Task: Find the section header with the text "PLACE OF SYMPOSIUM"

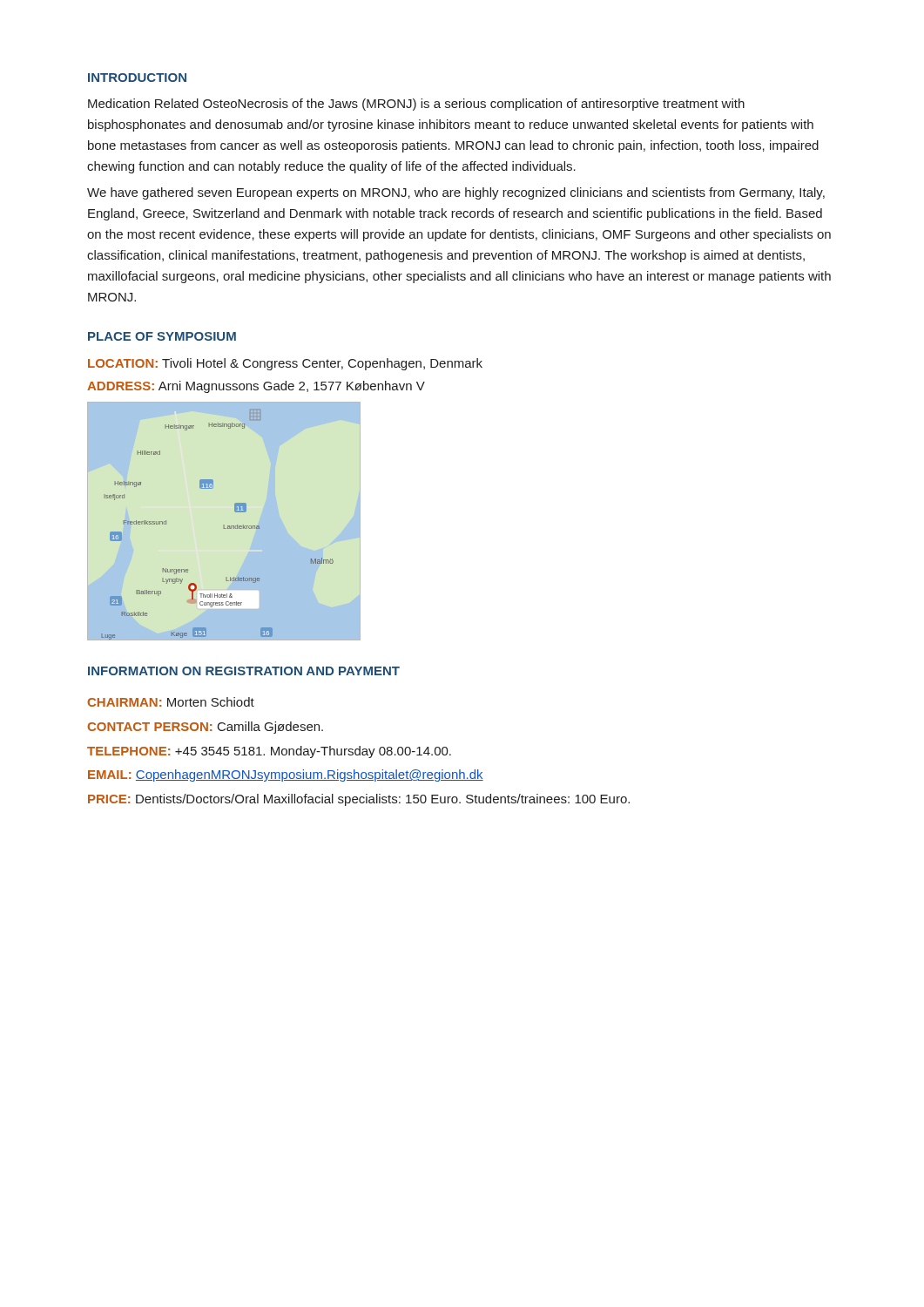Action: point(162,336)
